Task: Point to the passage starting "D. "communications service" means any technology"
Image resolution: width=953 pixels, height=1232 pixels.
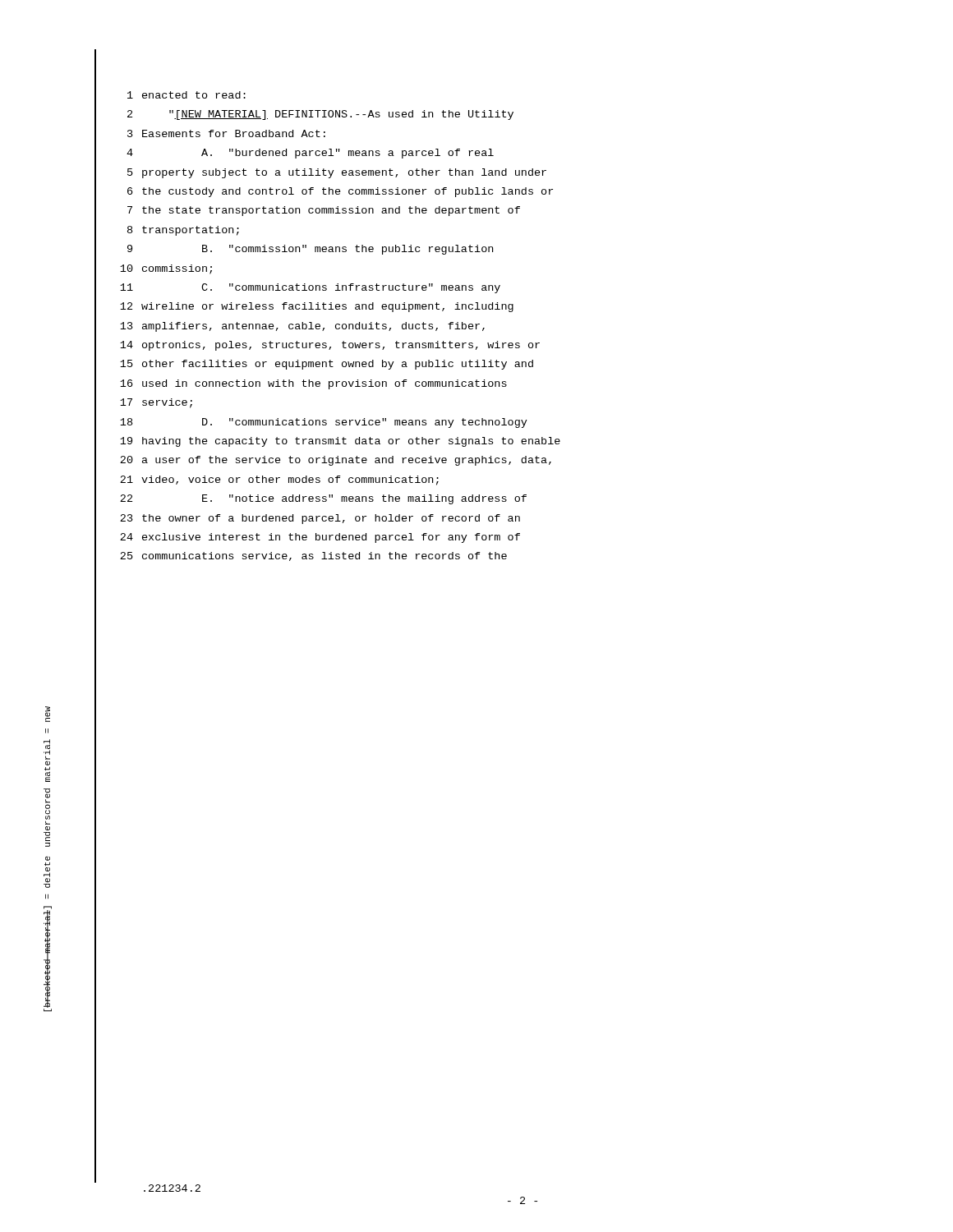Action: [x=515, y=422]
